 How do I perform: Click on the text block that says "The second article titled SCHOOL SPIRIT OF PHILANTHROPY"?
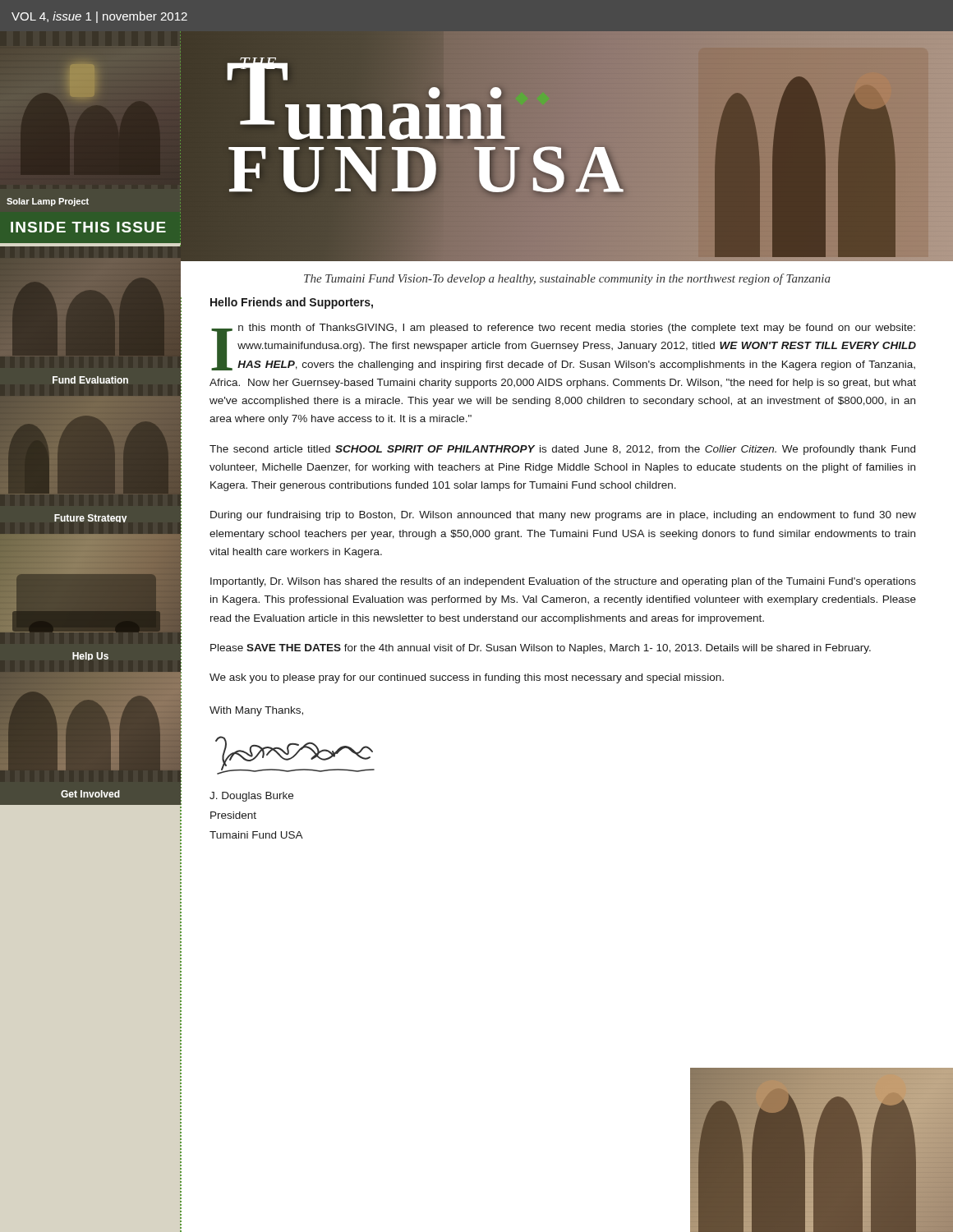563,467
